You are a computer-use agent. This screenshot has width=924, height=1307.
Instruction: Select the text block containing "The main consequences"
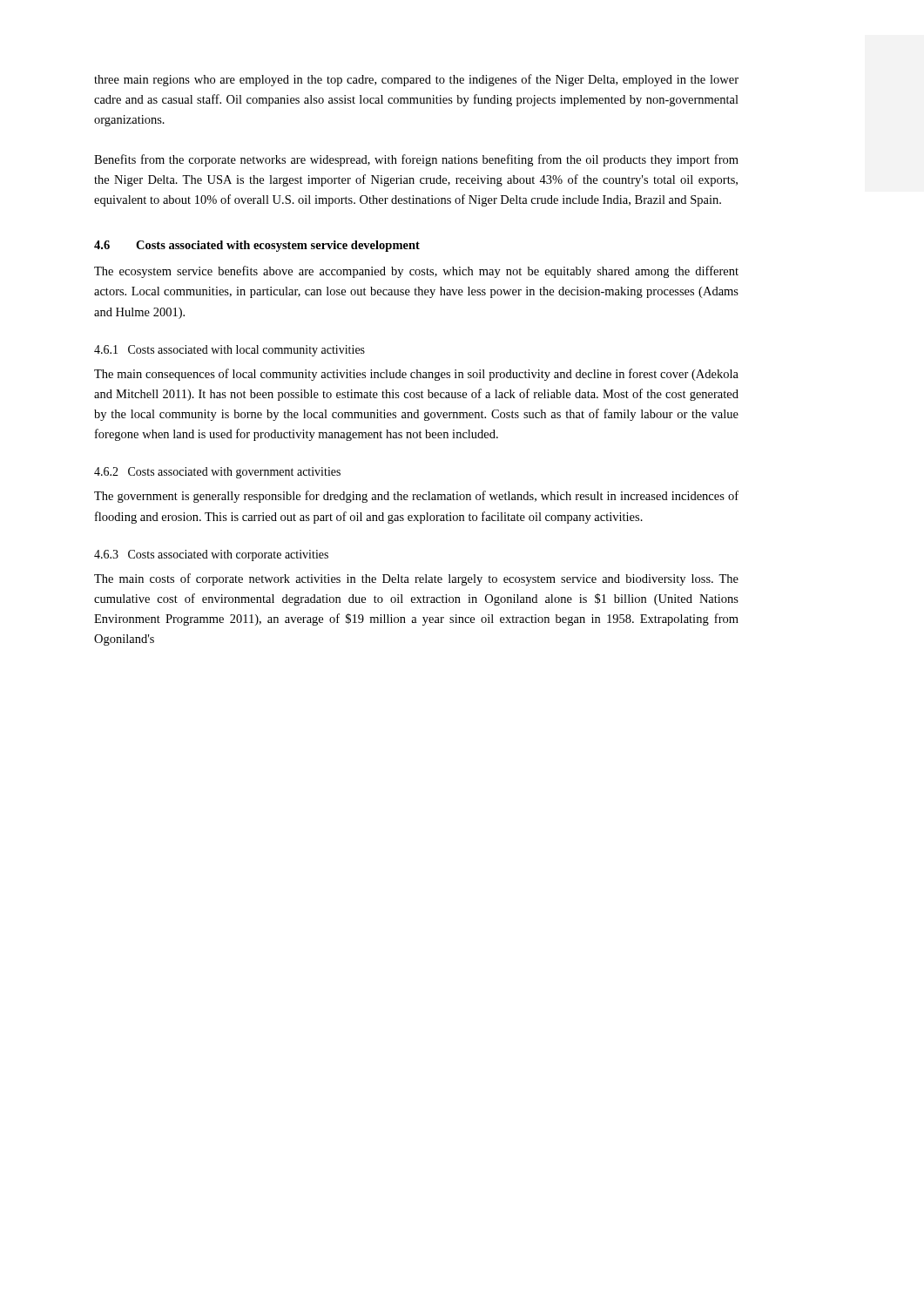416,404
